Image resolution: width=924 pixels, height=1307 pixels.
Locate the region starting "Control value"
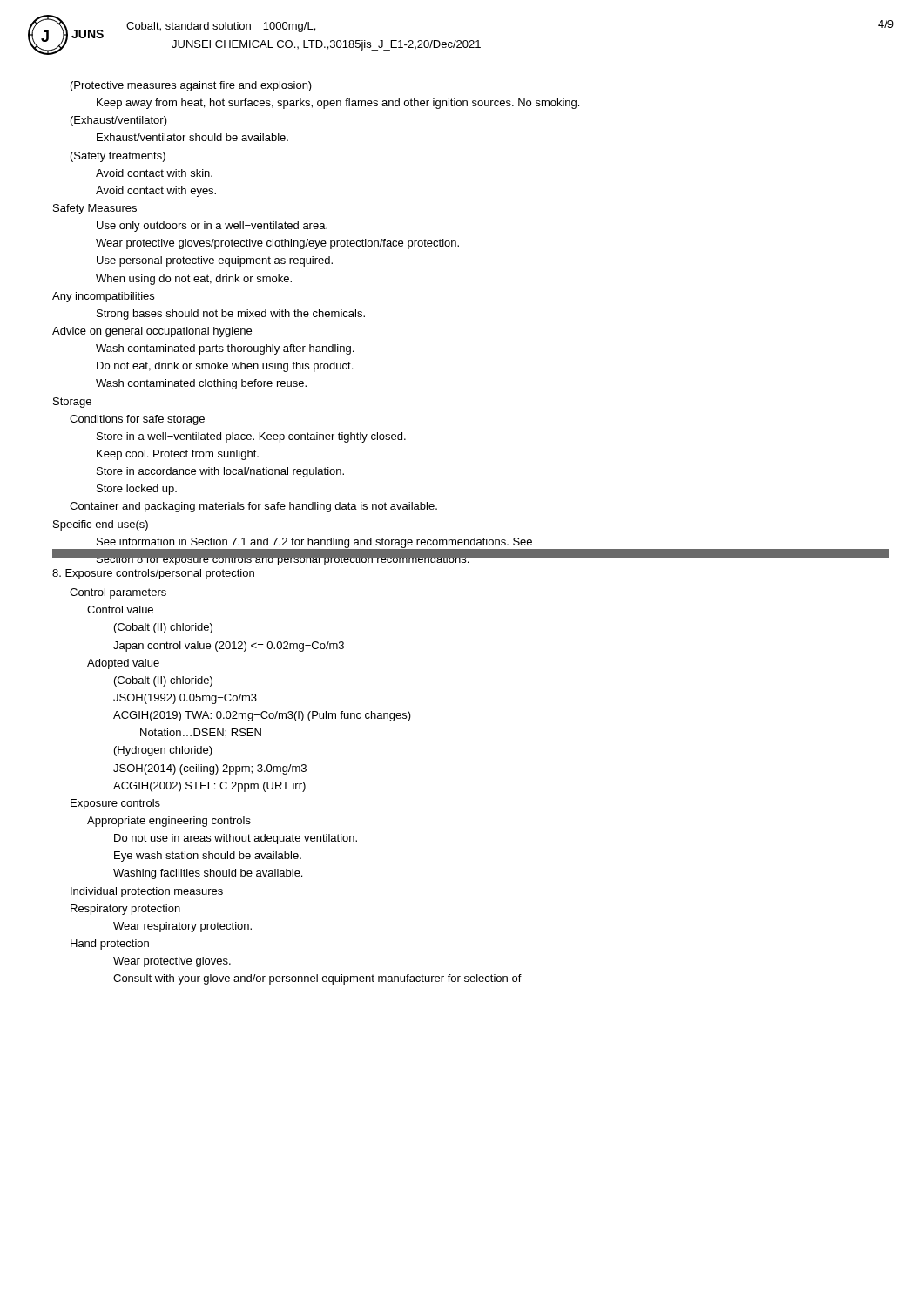pyautogui.click(x=120, y=610)
